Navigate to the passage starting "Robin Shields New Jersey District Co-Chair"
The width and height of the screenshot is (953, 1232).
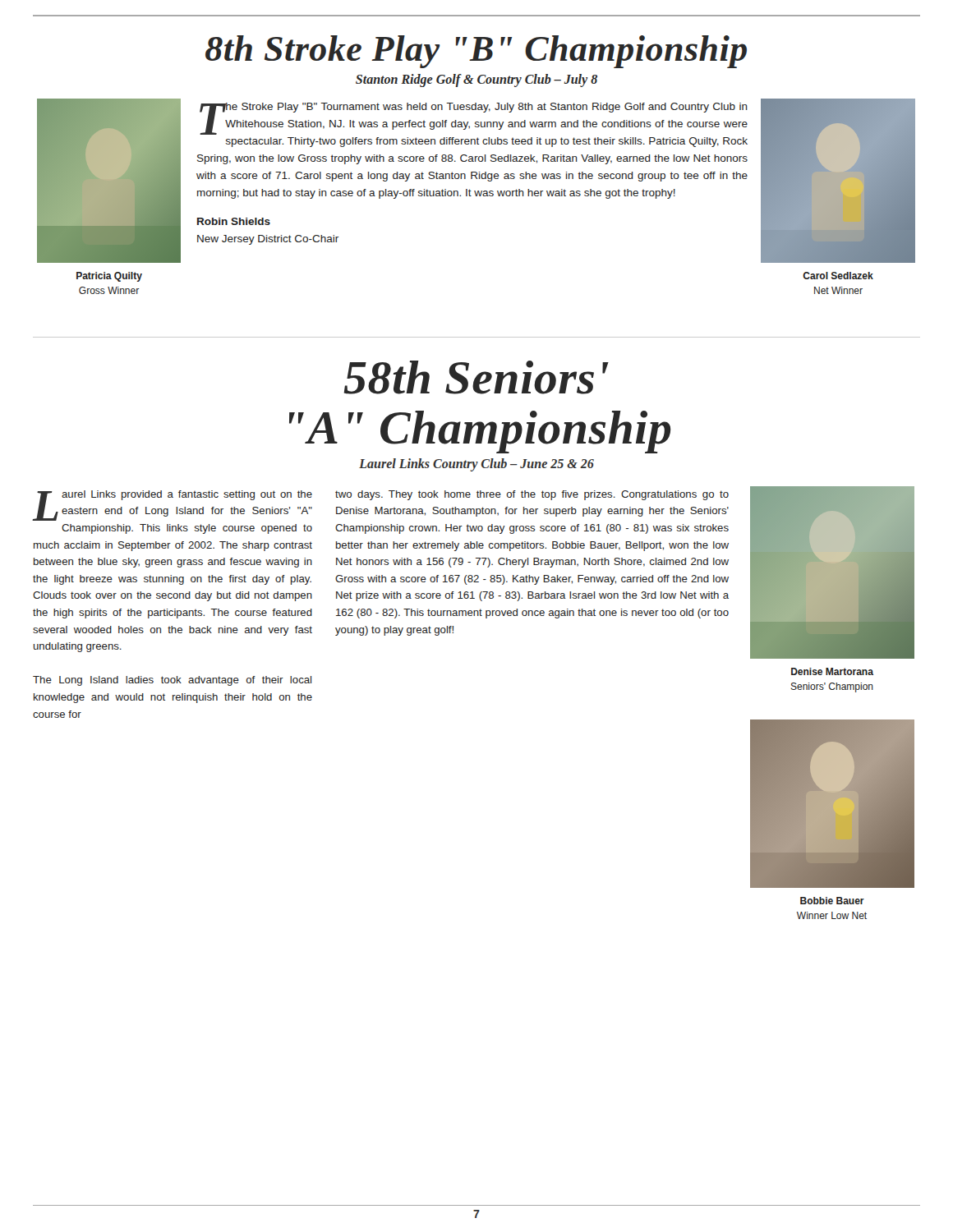point(234,221)
